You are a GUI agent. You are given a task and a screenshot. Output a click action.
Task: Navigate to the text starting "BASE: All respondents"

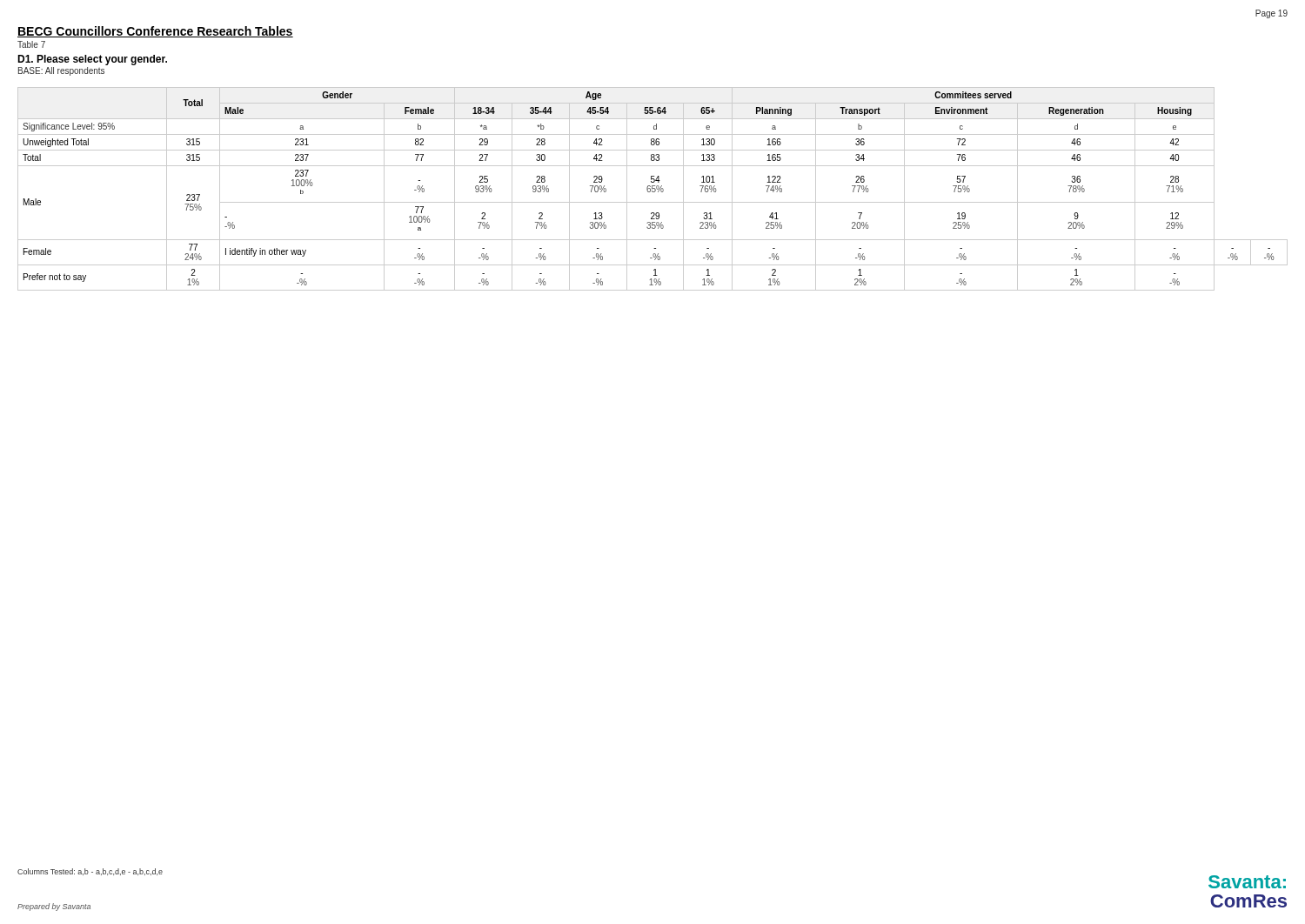[x=61, y=71]
